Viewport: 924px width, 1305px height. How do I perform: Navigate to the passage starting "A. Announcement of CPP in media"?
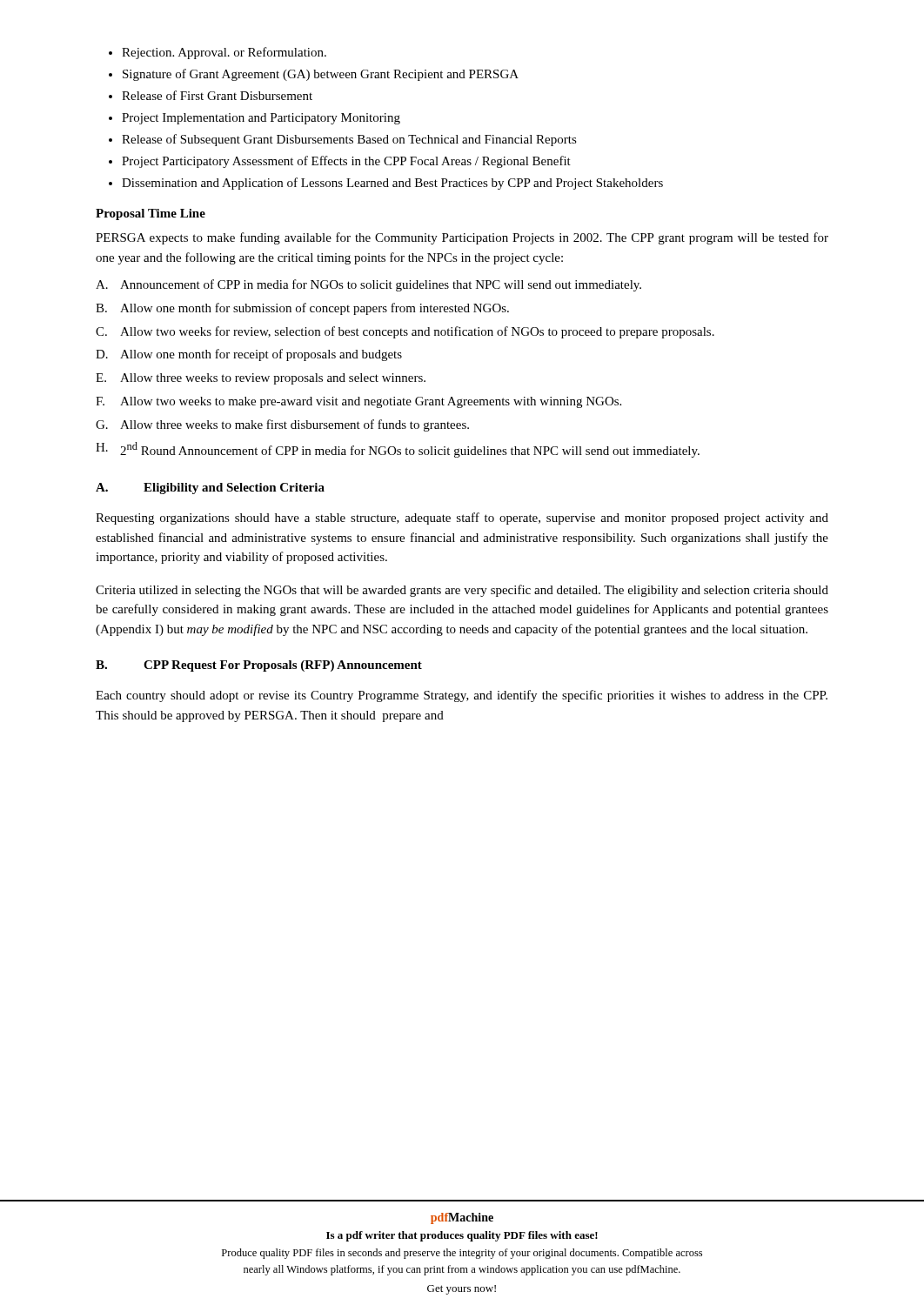(462, 285)
